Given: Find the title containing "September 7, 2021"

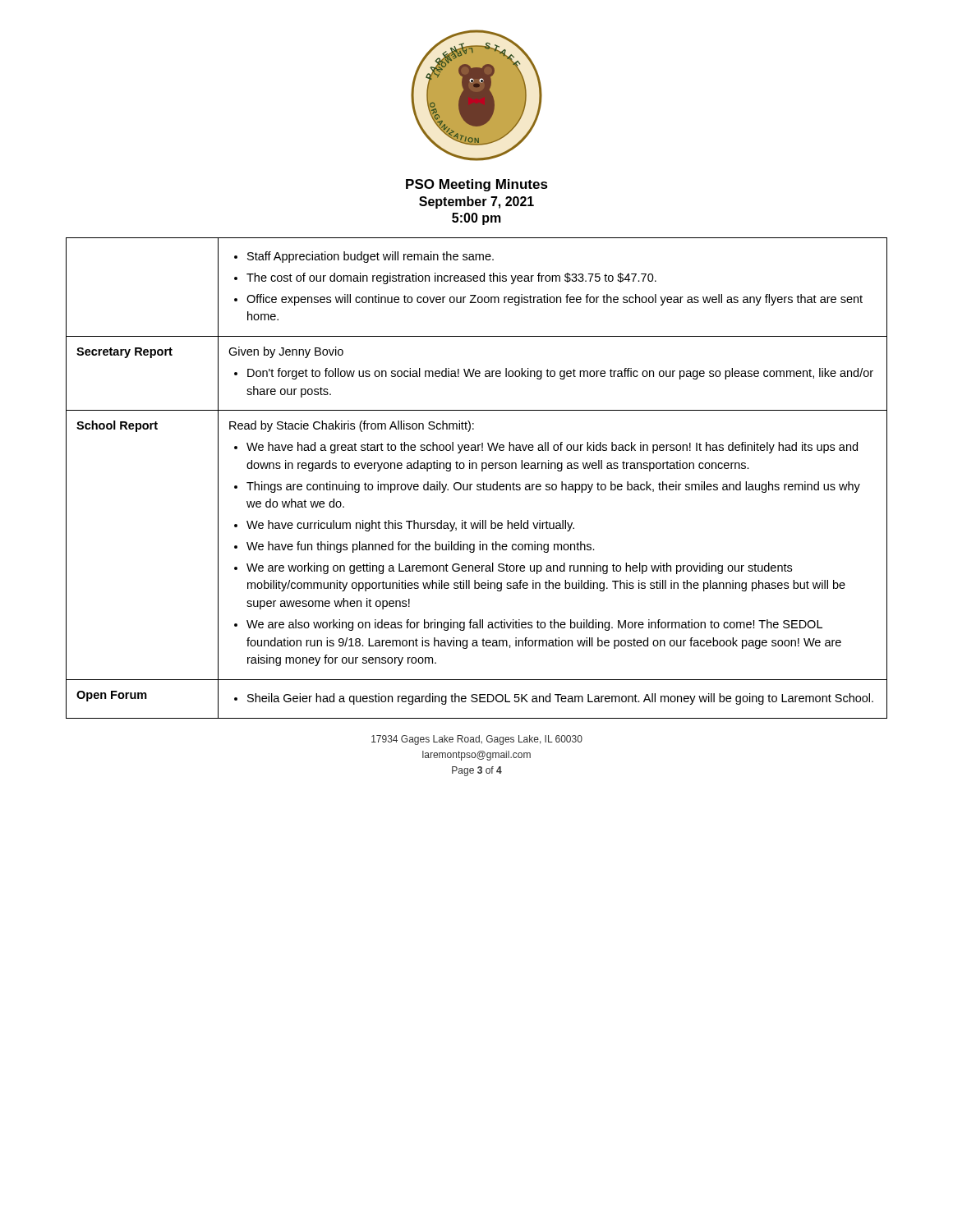Looking at the screenshot, I should [x=476, y=202].
